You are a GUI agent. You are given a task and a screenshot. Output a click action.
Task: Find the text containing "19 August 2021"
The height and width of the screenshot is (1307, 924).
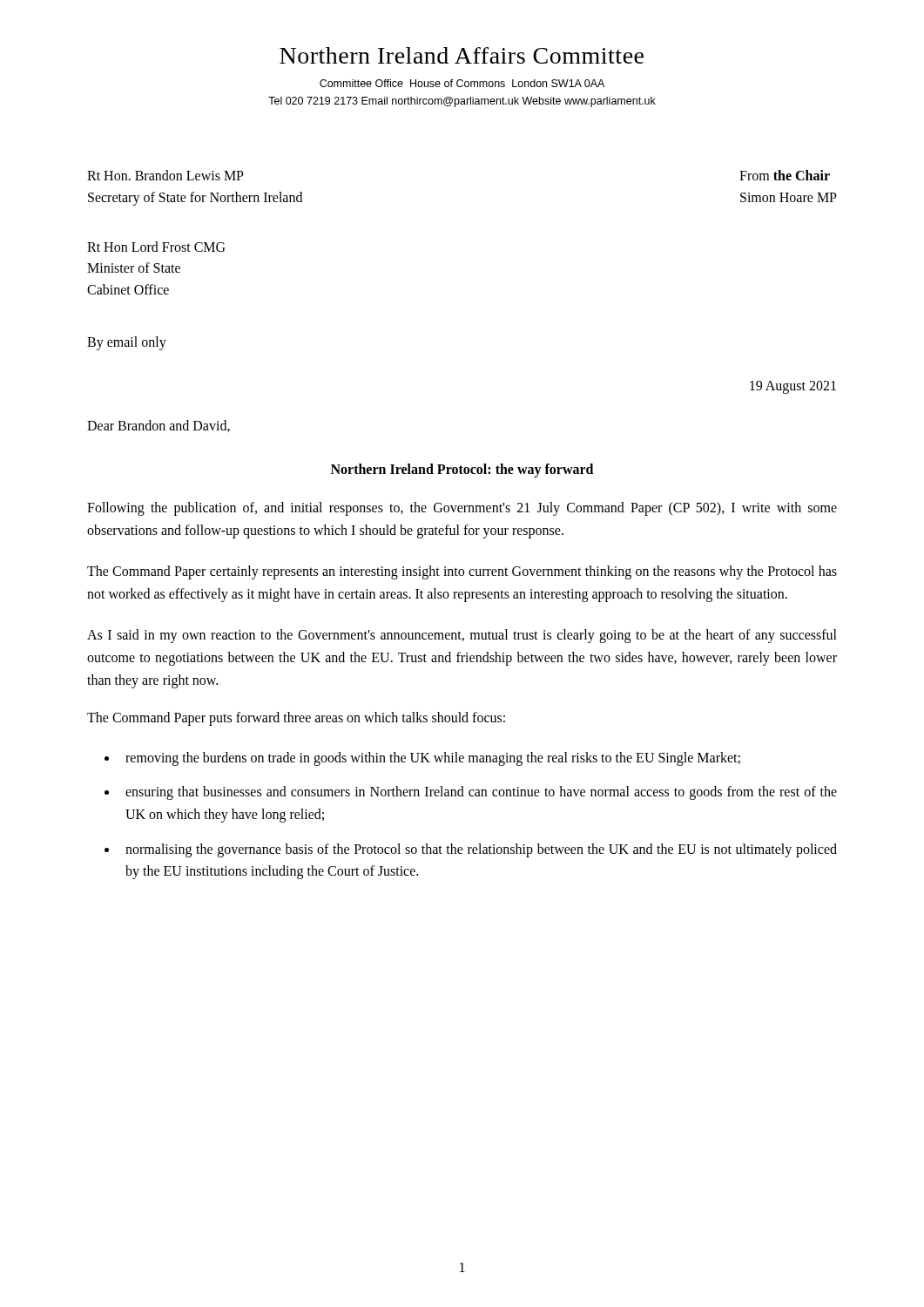click(x=793, y=386)
